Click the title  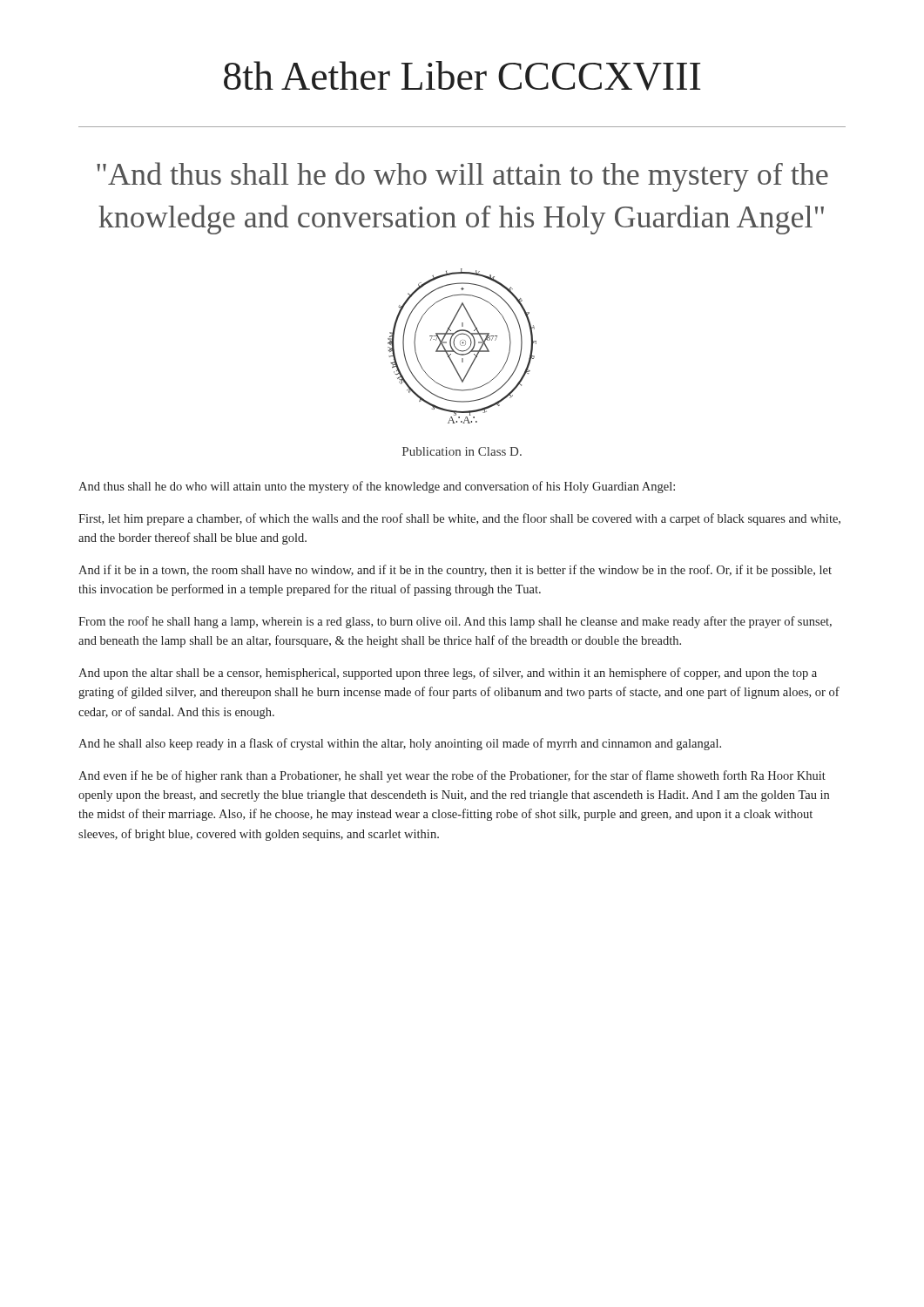click(x=462, y=76)
